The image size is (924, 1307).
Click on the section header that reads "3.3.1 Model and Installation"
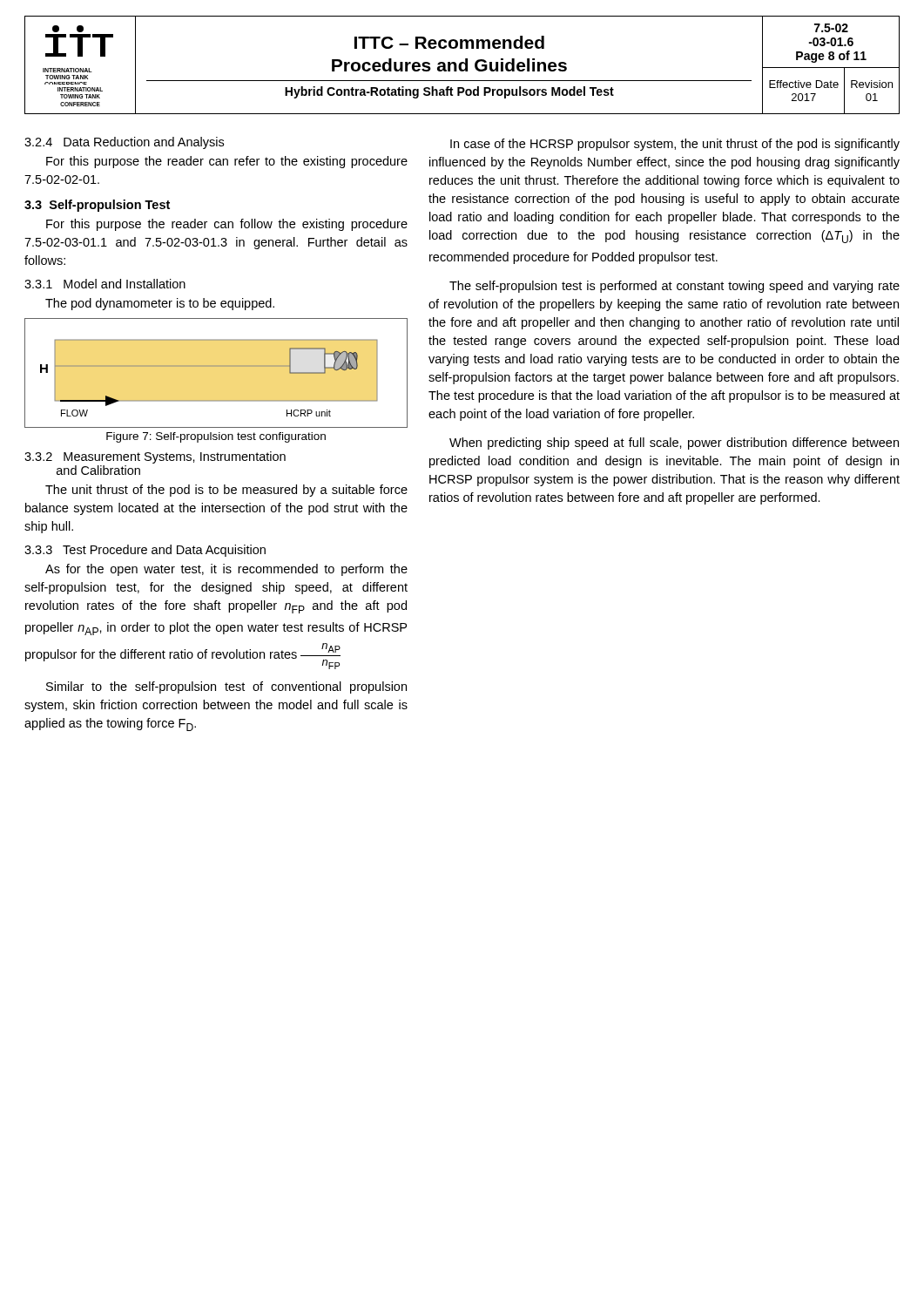tap(105, 284)
